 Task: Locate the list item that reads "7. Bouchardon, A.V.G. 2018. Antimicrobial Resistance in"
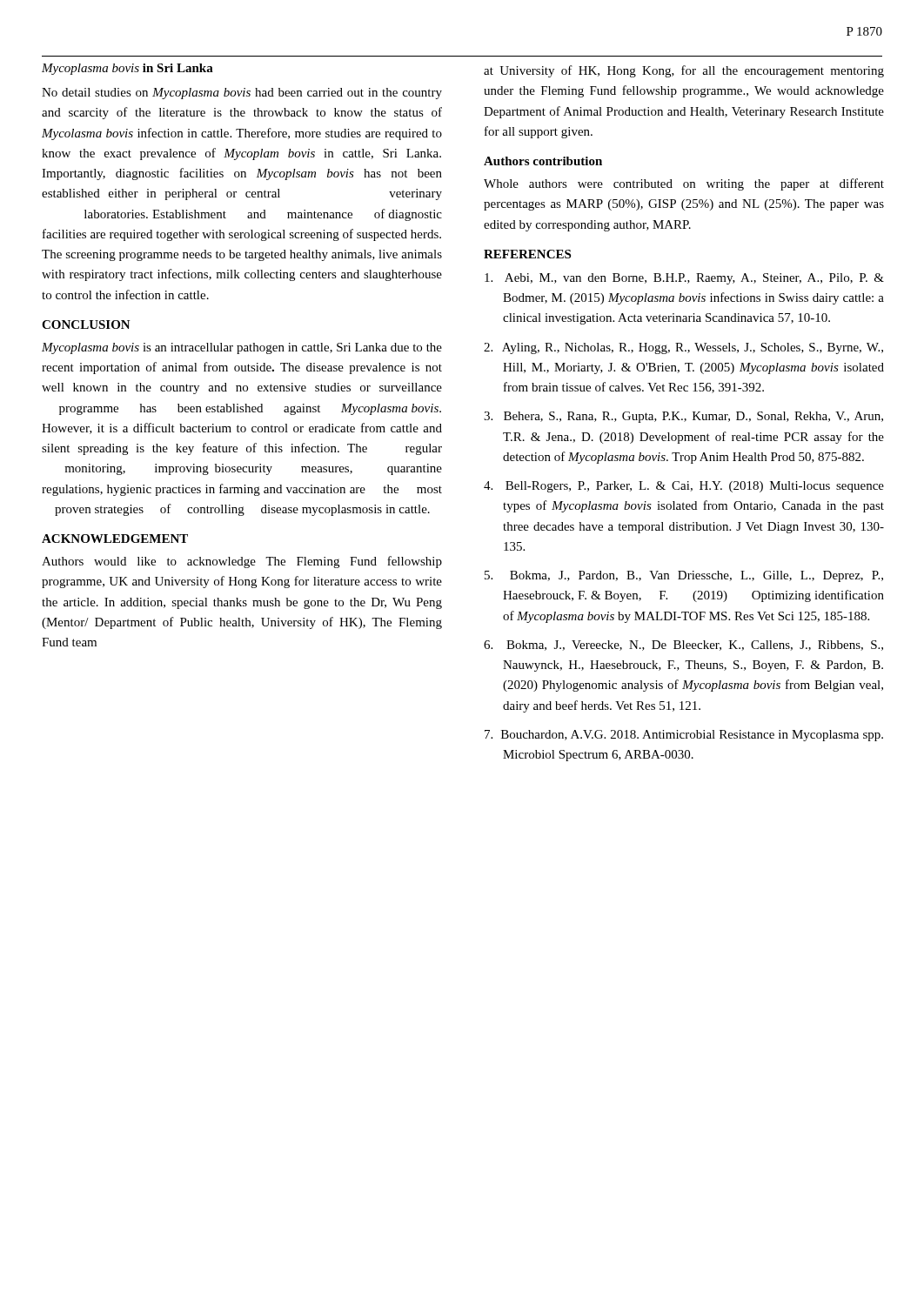(684, 744)
